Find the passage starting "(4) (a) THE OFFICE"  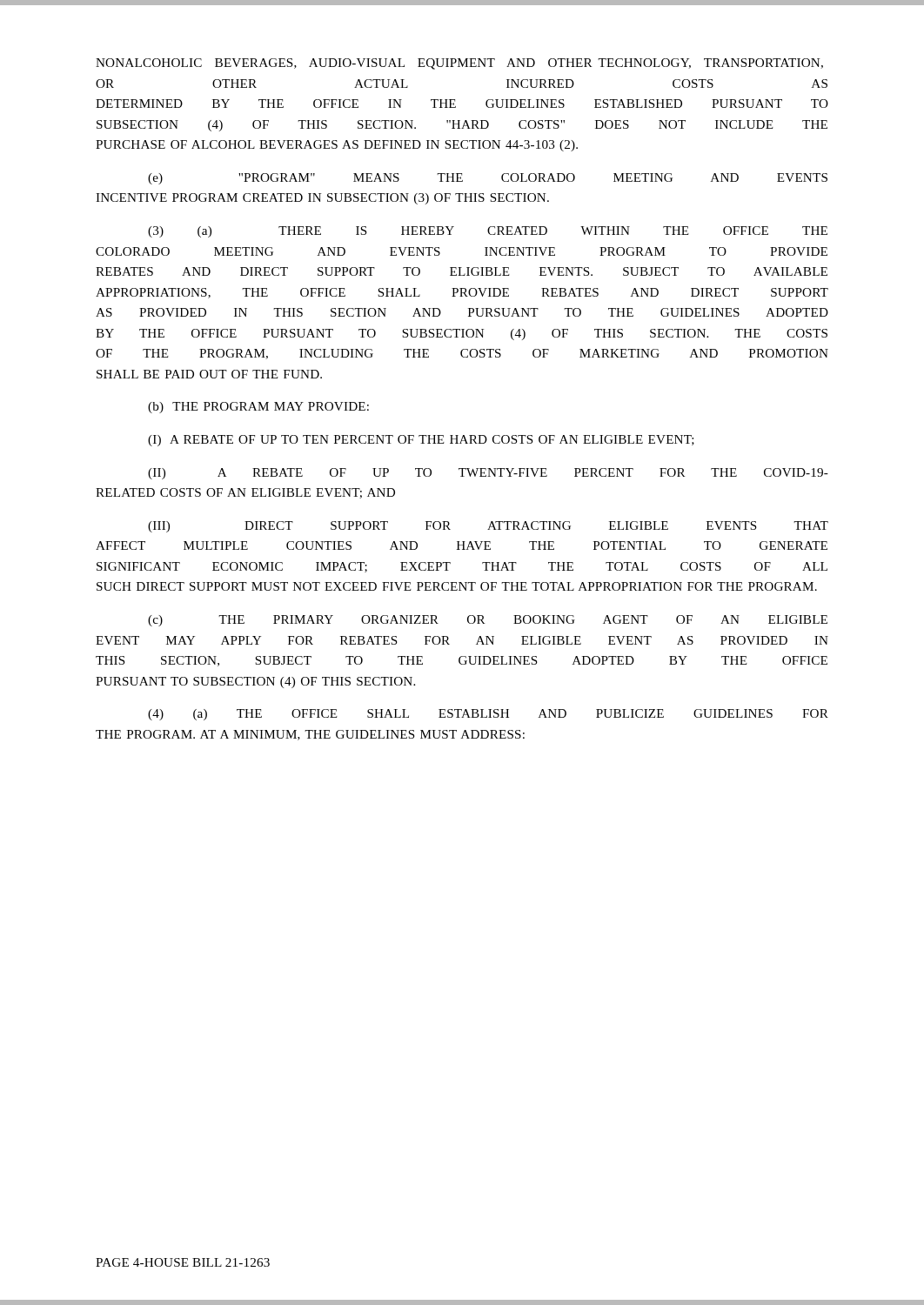462,723
